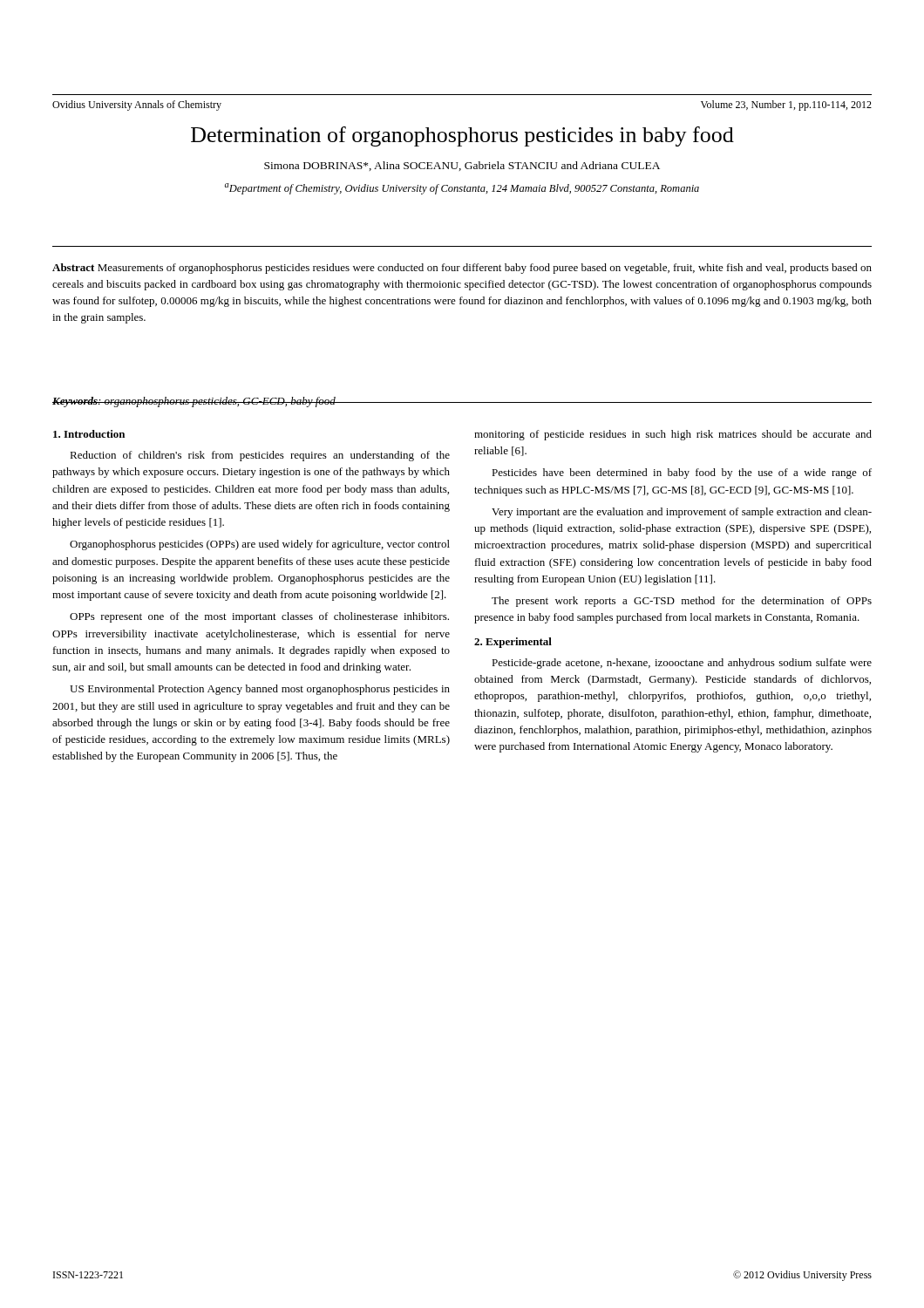The width and height of the screenshot is (924, 1308).
Task: Select the block starting "Pesticide-grade acetone, n-hexane, izoooctane and anhydrous"
Action: point(673,704)
